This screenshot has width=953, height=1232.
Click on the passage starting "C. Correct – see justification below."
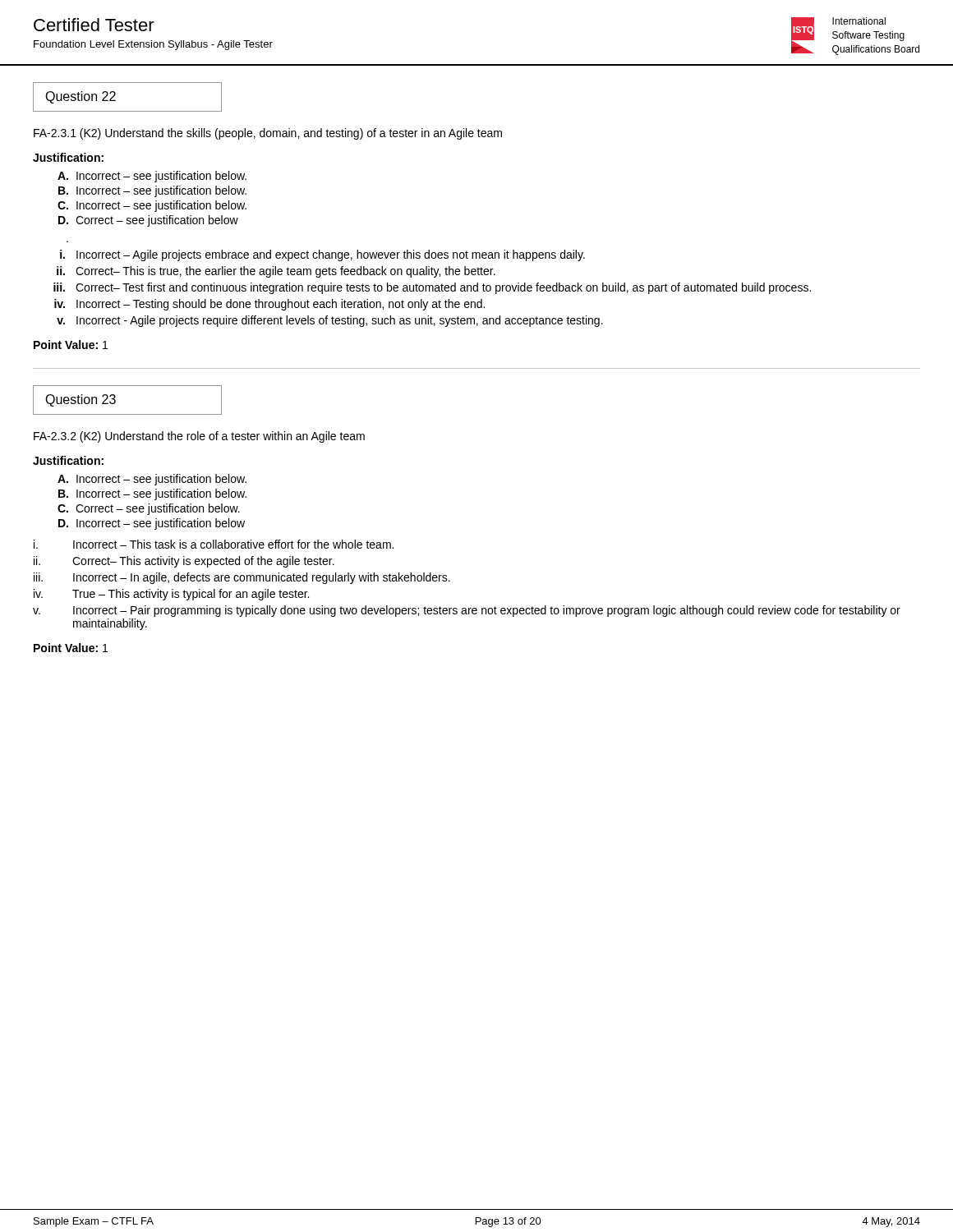(149, 509)
